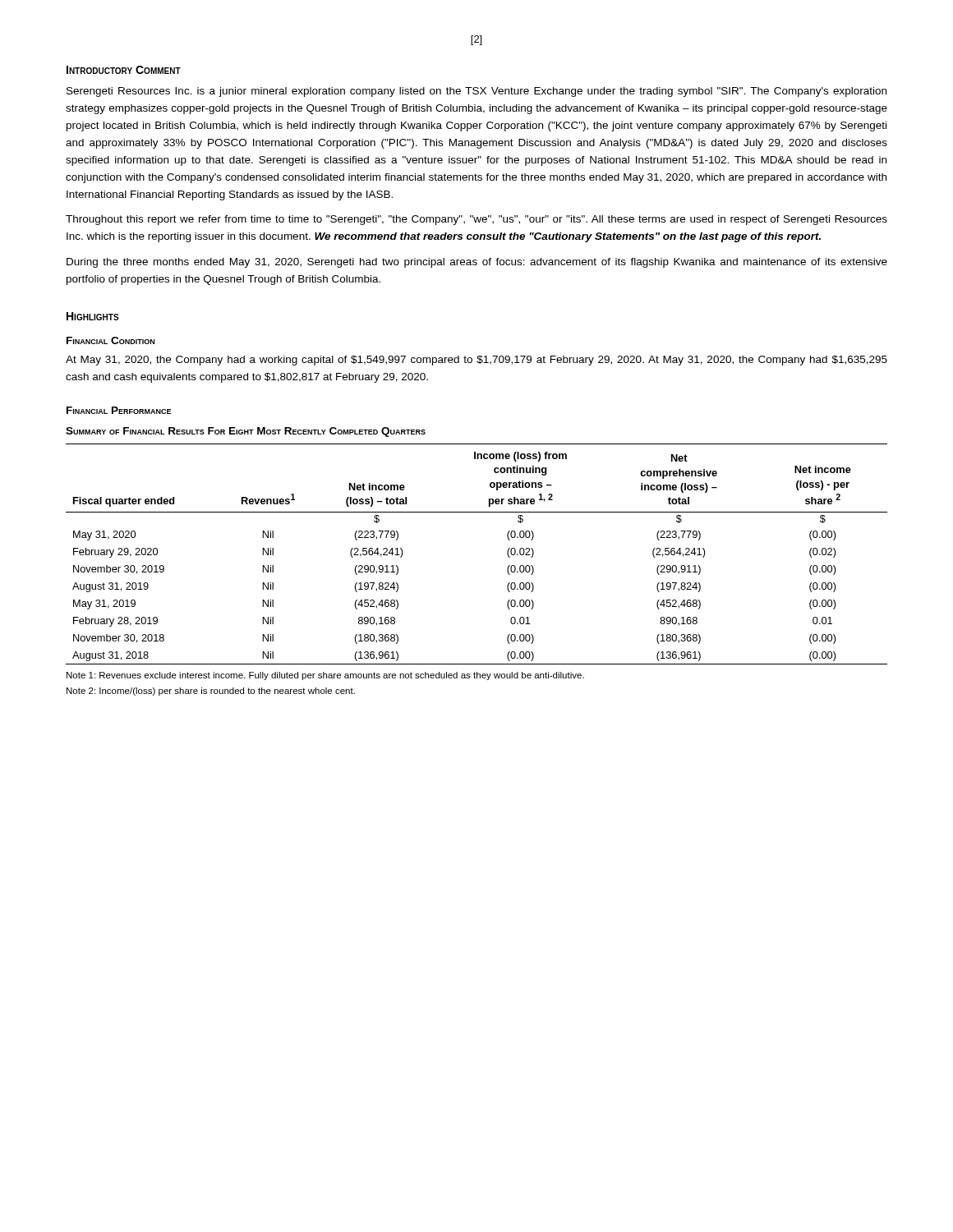Locate the passage starting "Note 1: Revenues"
The image size is (953, 1232).
[325, 675]
